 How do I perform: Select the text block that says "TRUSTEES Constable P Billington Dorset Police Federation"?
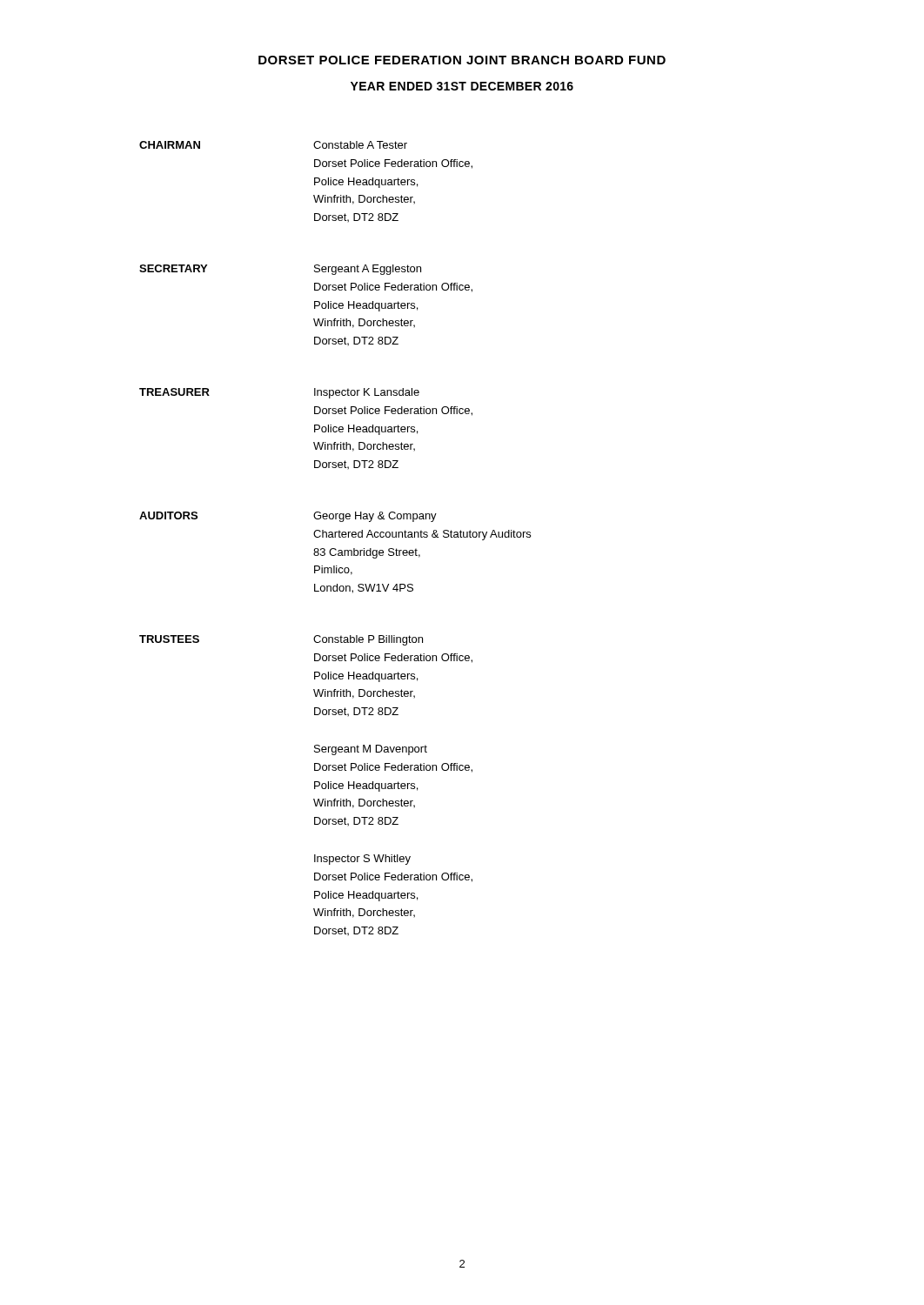coord(306,786)
